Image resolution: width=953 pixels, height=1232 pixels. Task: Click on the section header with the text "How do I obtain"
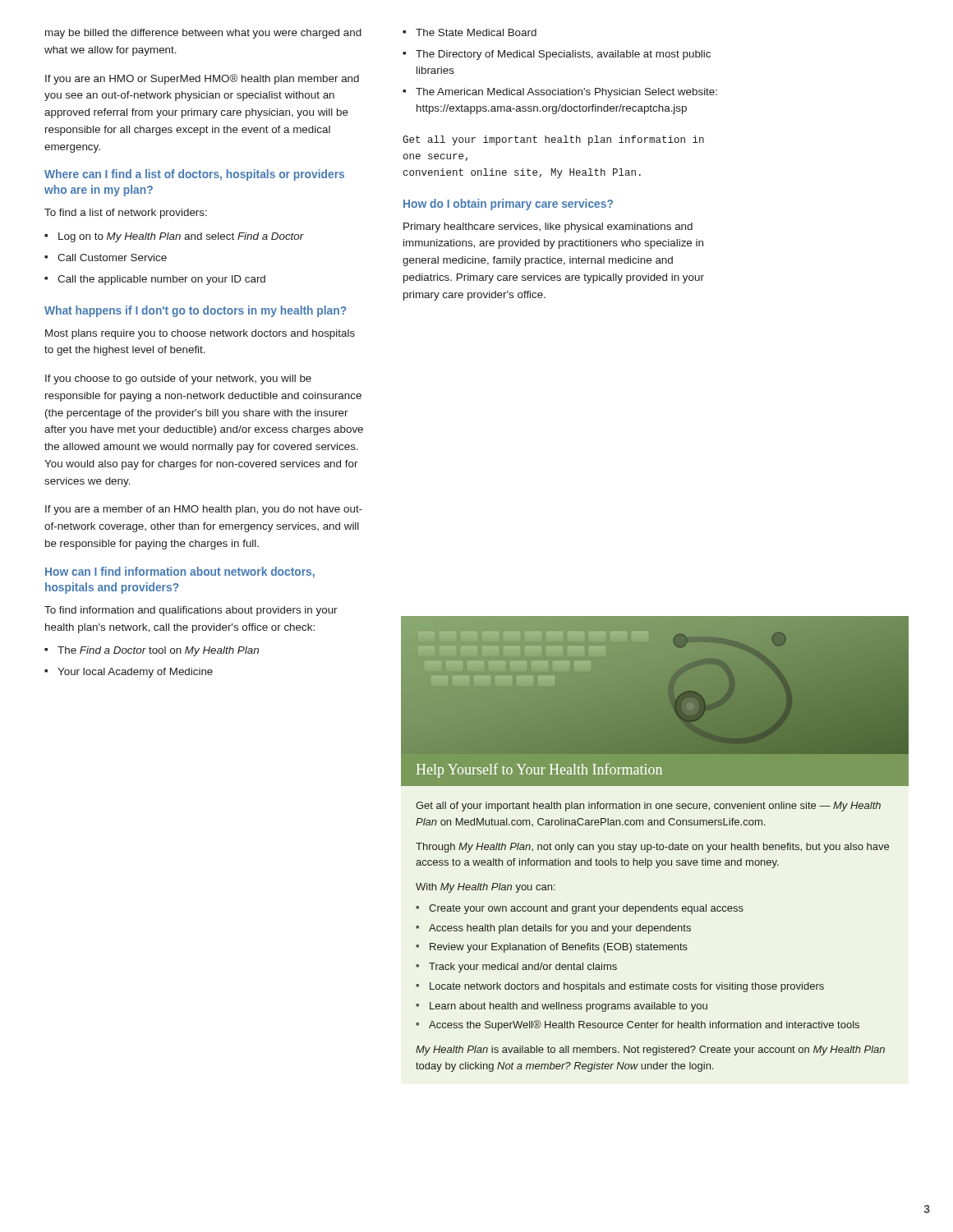[508, 204]
